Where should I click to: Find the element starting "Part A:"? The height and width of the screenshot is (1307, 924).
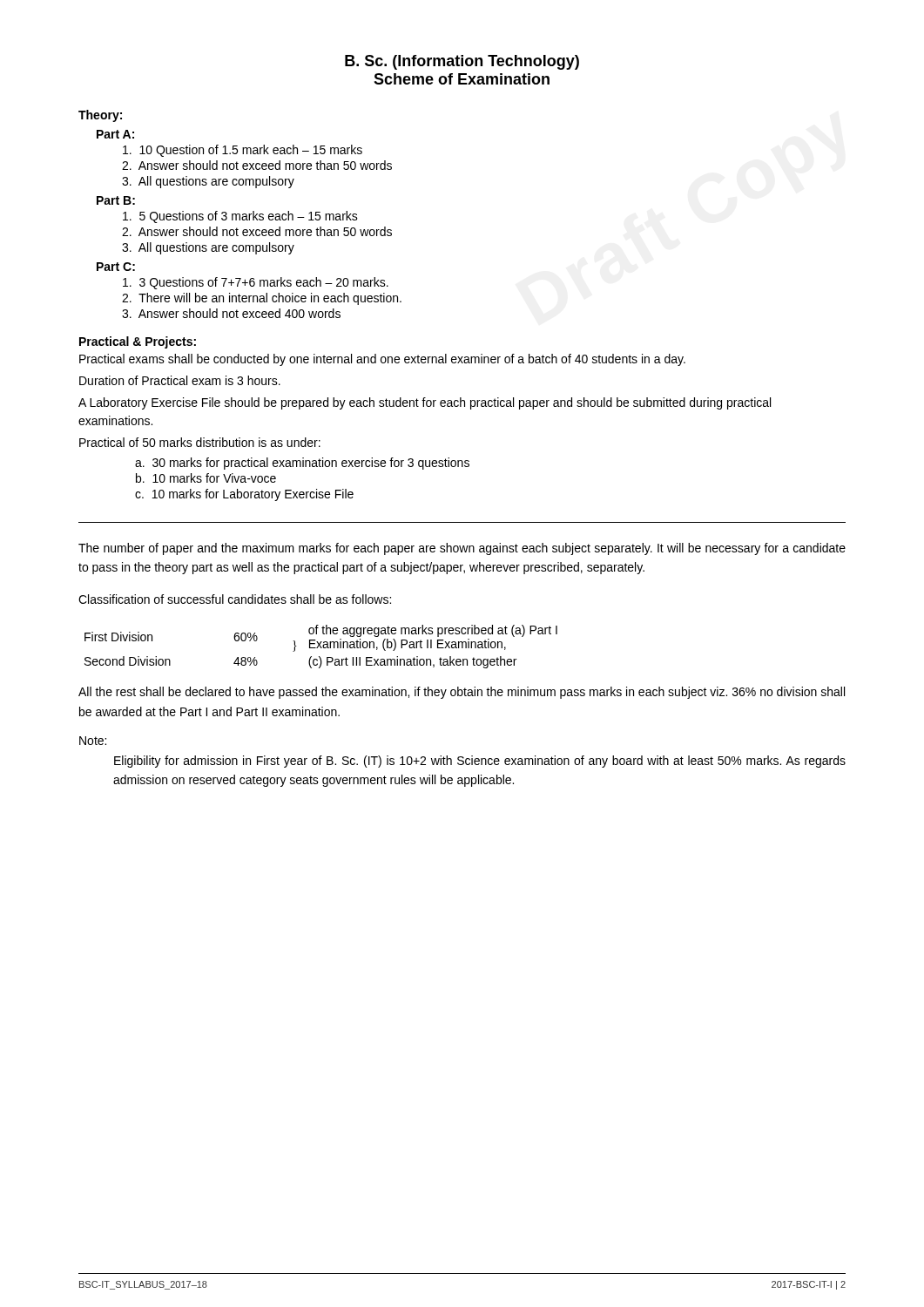coord(116,134)
